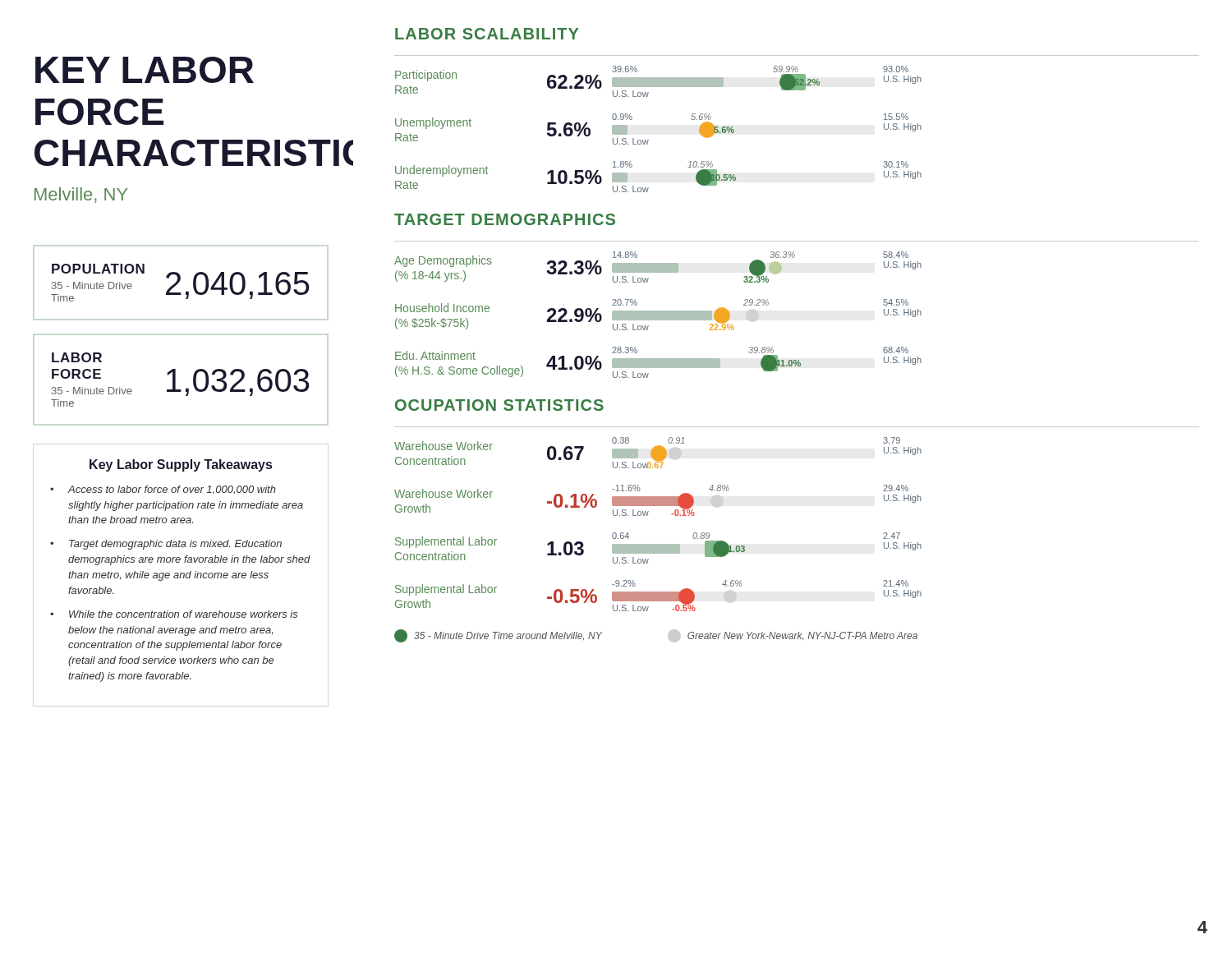The height and width of the screenshot is (953, 1232).
Task: Point to "Key Labor Supply Takeaways"
Action: (181, 464)
